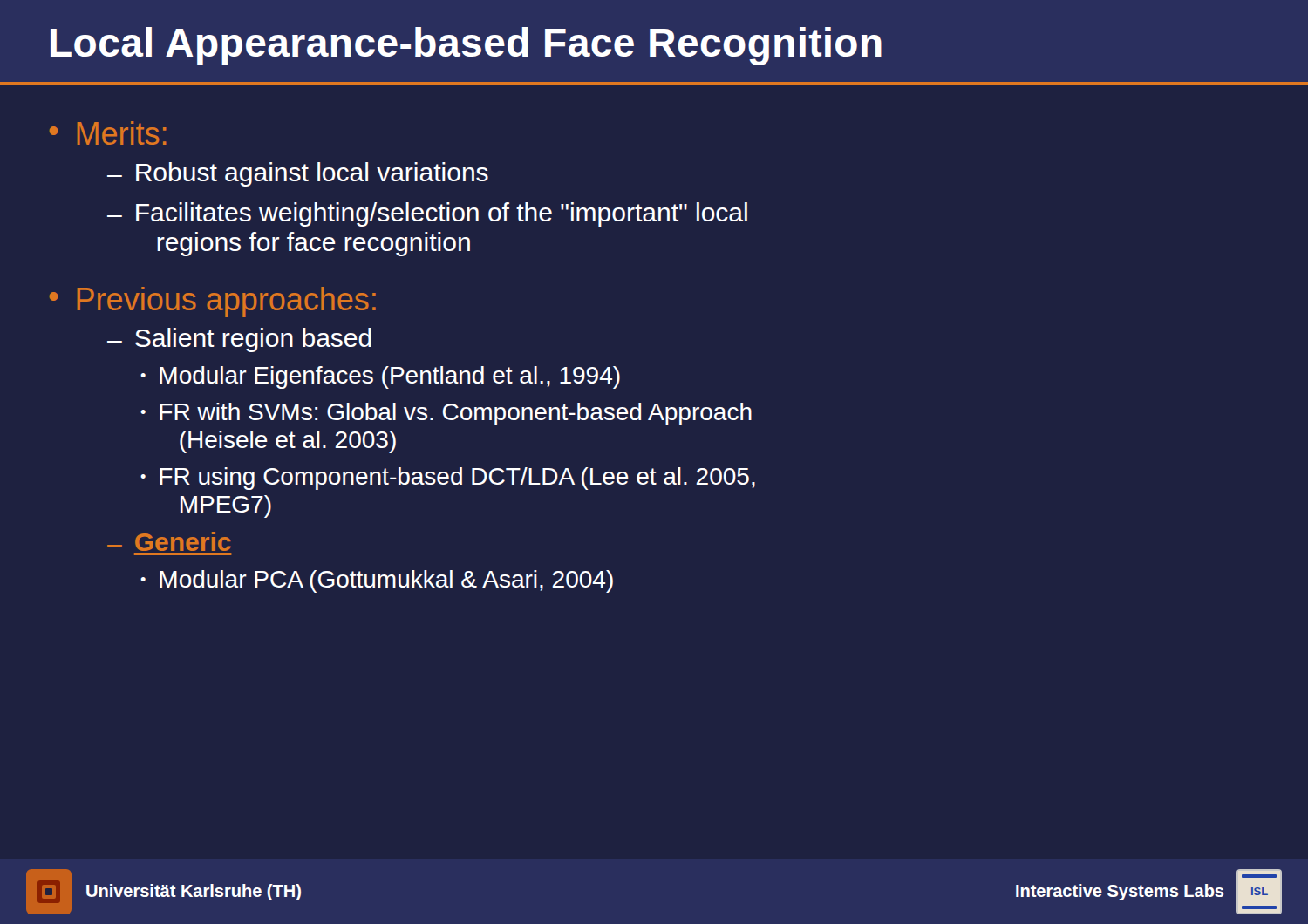This screenshot has height=924, width=1308.
Task: Where is the passage that starts "– Facilitates weighting/selection of the "important""?
Action: pyautogui.click(x=428, y=228)
